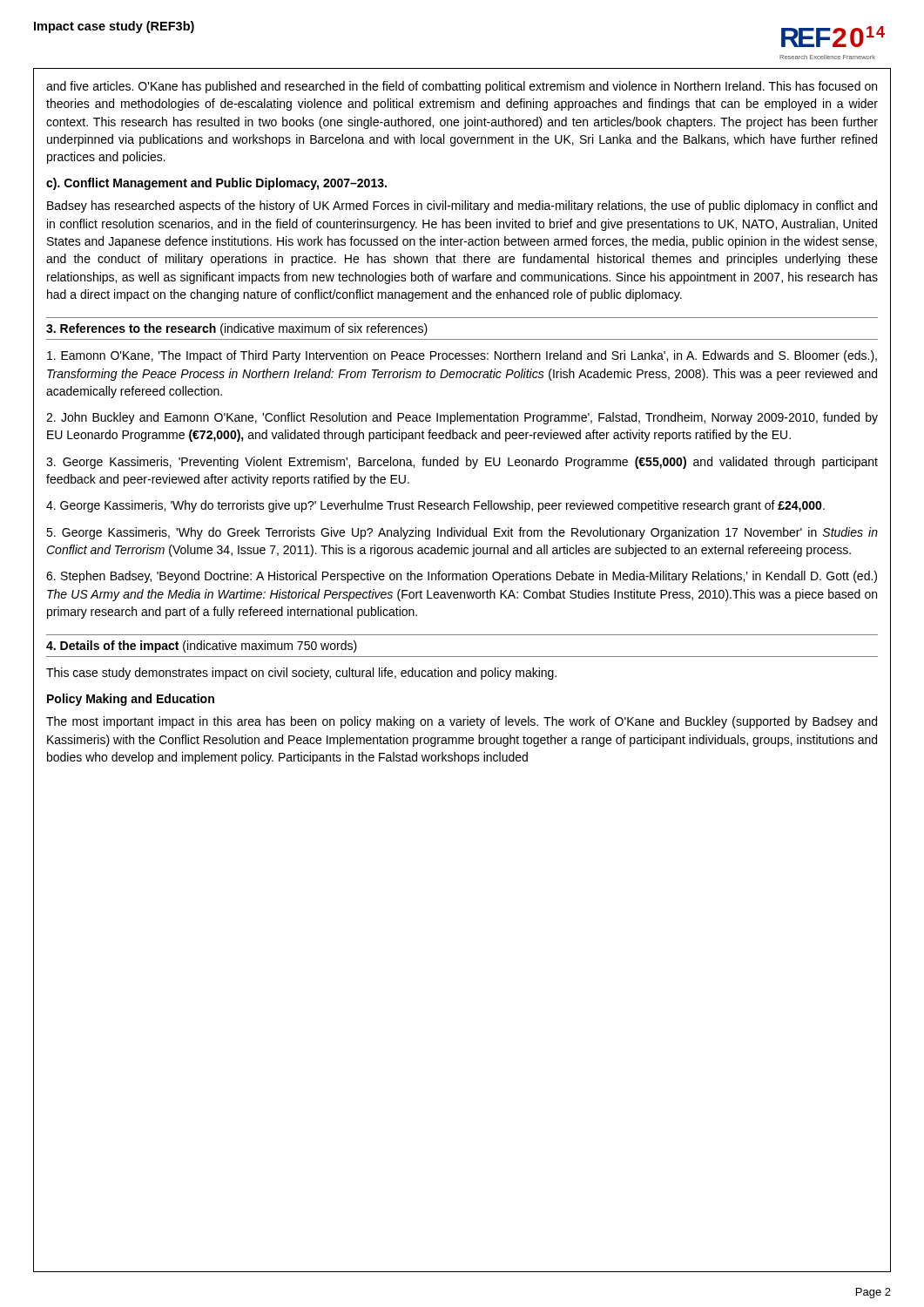
Task: Point to the section header beginning "4. Details of the"
Action: (x=202, y=646)
